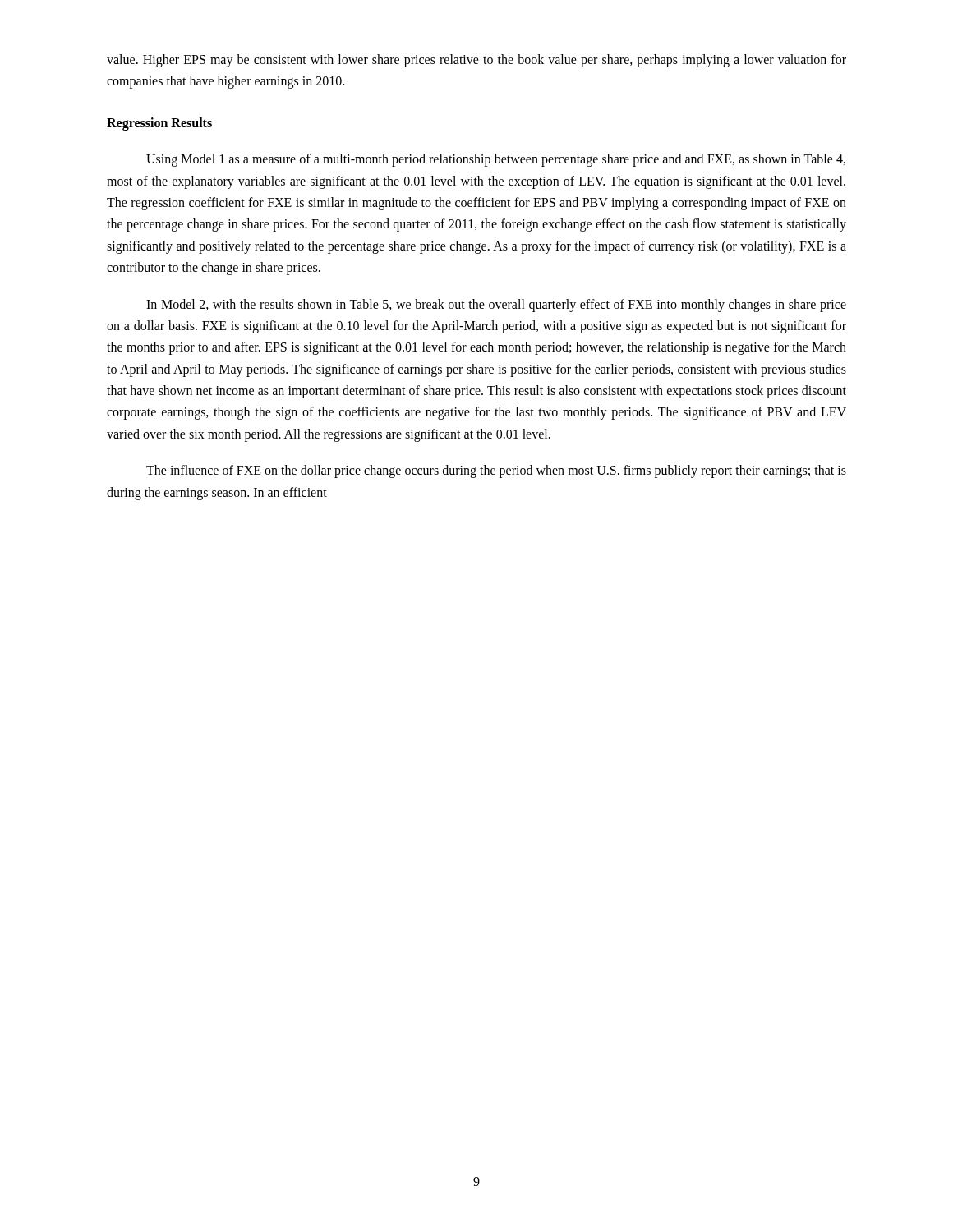Find the text block with the text "The influence of FXE on the dollar"

click(x=476, y=481)
